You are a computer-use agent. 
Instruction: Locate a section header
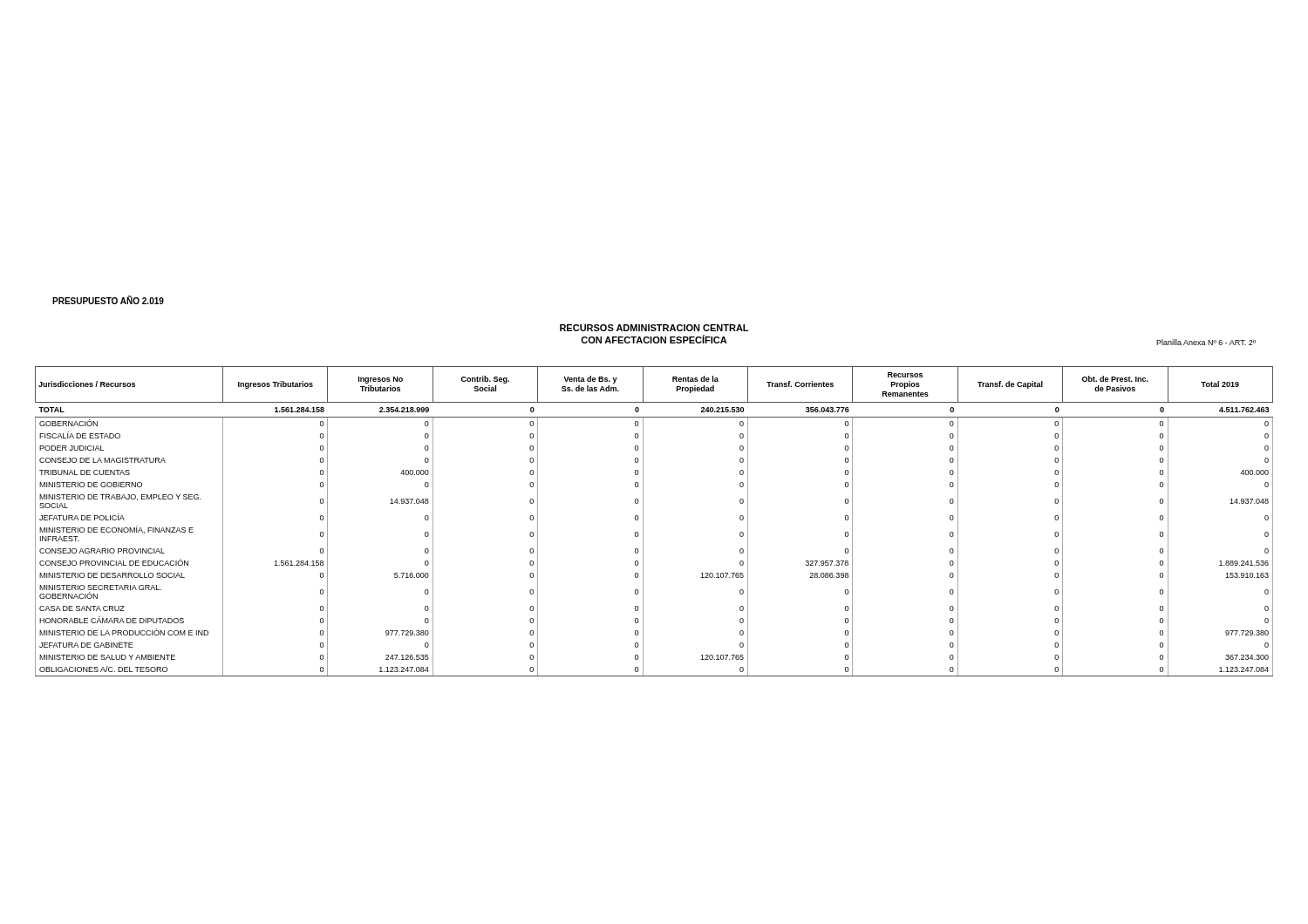point(108,301)
